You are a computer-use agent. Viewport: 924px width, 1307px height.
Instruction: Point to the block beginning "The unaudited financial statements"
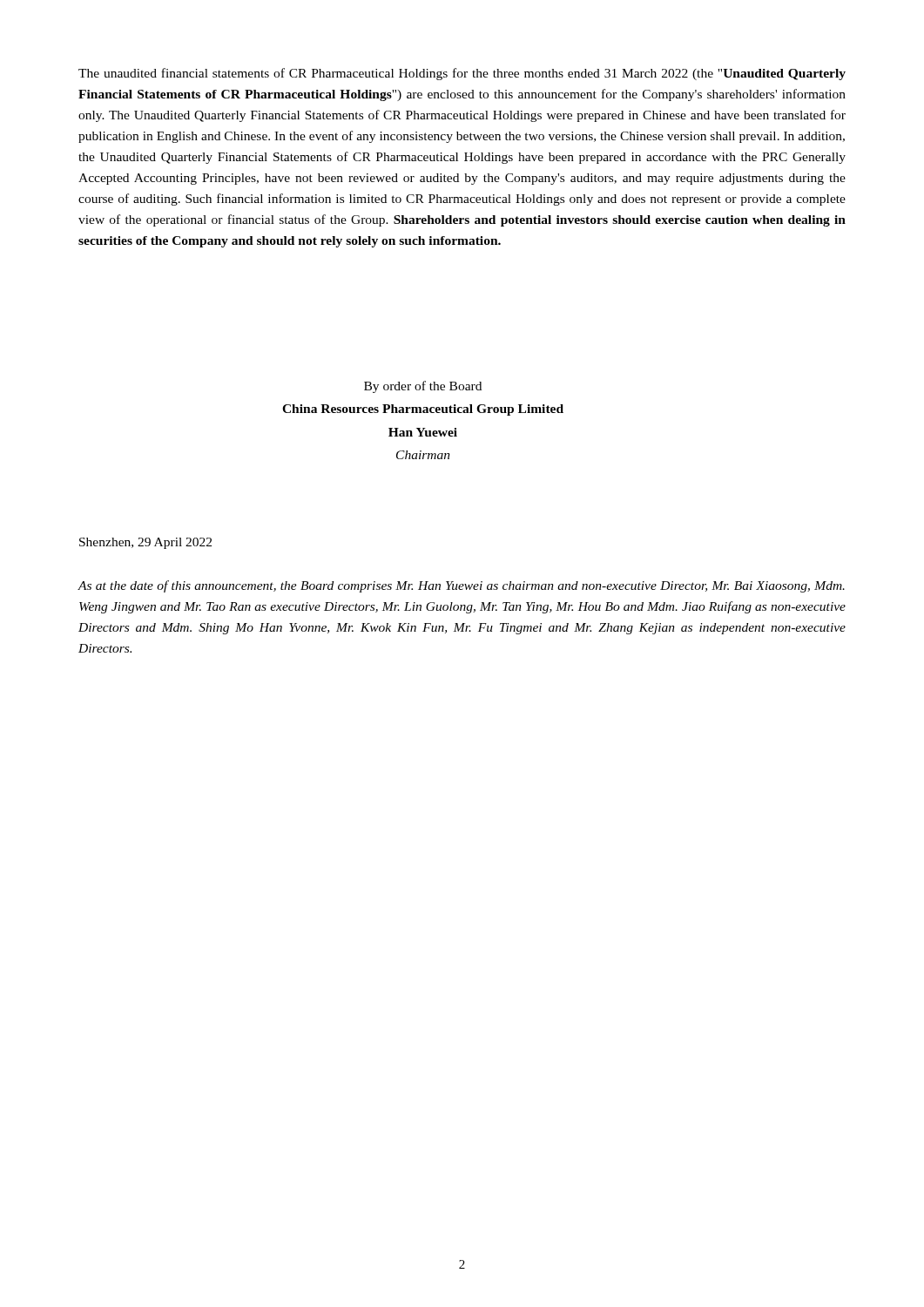point(462,156)
